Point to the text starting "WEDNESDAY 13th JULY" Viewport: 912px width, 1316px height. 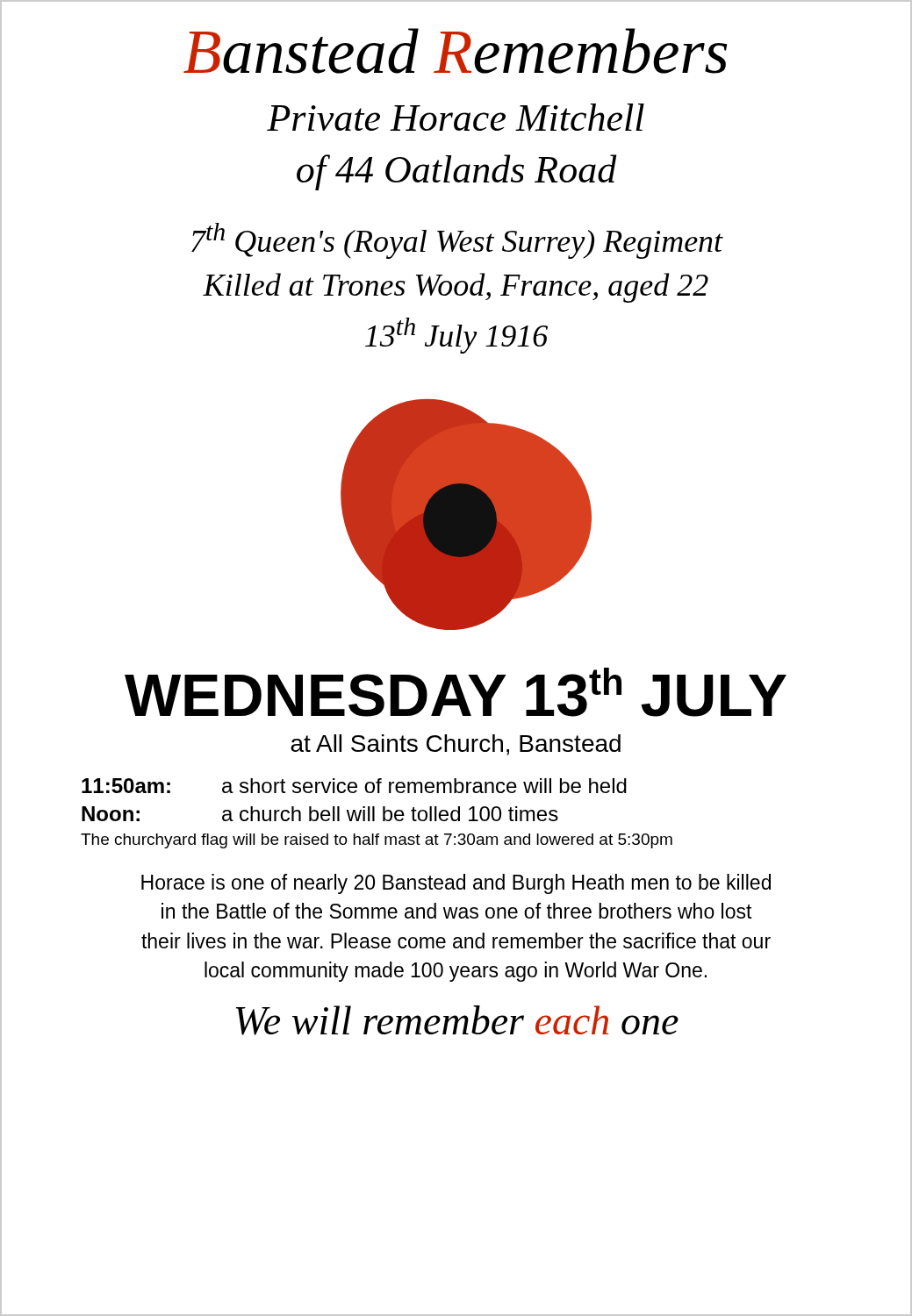point(456,694)
